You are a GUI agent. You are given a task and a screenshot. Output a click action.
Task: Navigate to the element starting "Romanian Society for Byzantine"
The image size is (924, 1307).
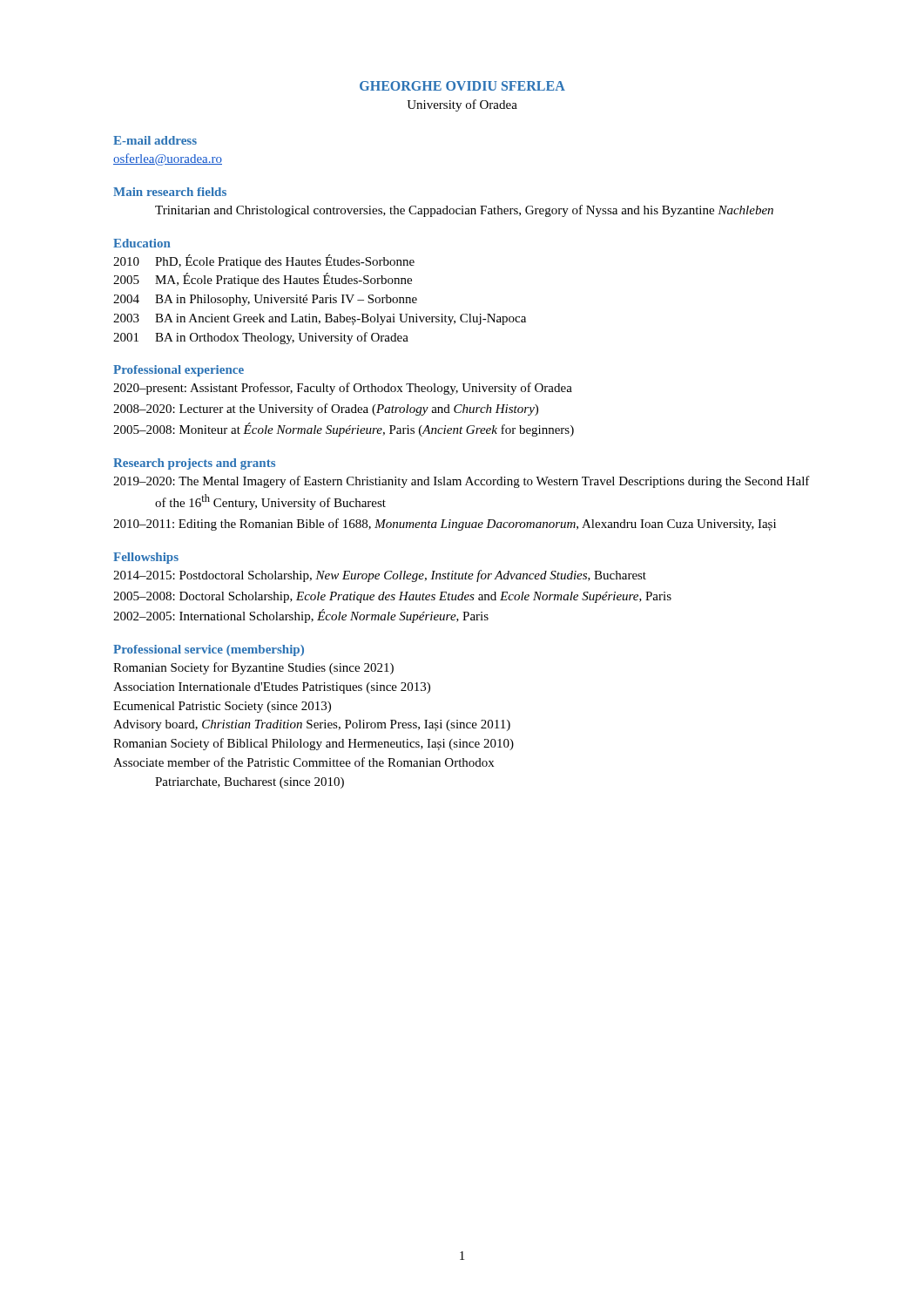point(313,724)
